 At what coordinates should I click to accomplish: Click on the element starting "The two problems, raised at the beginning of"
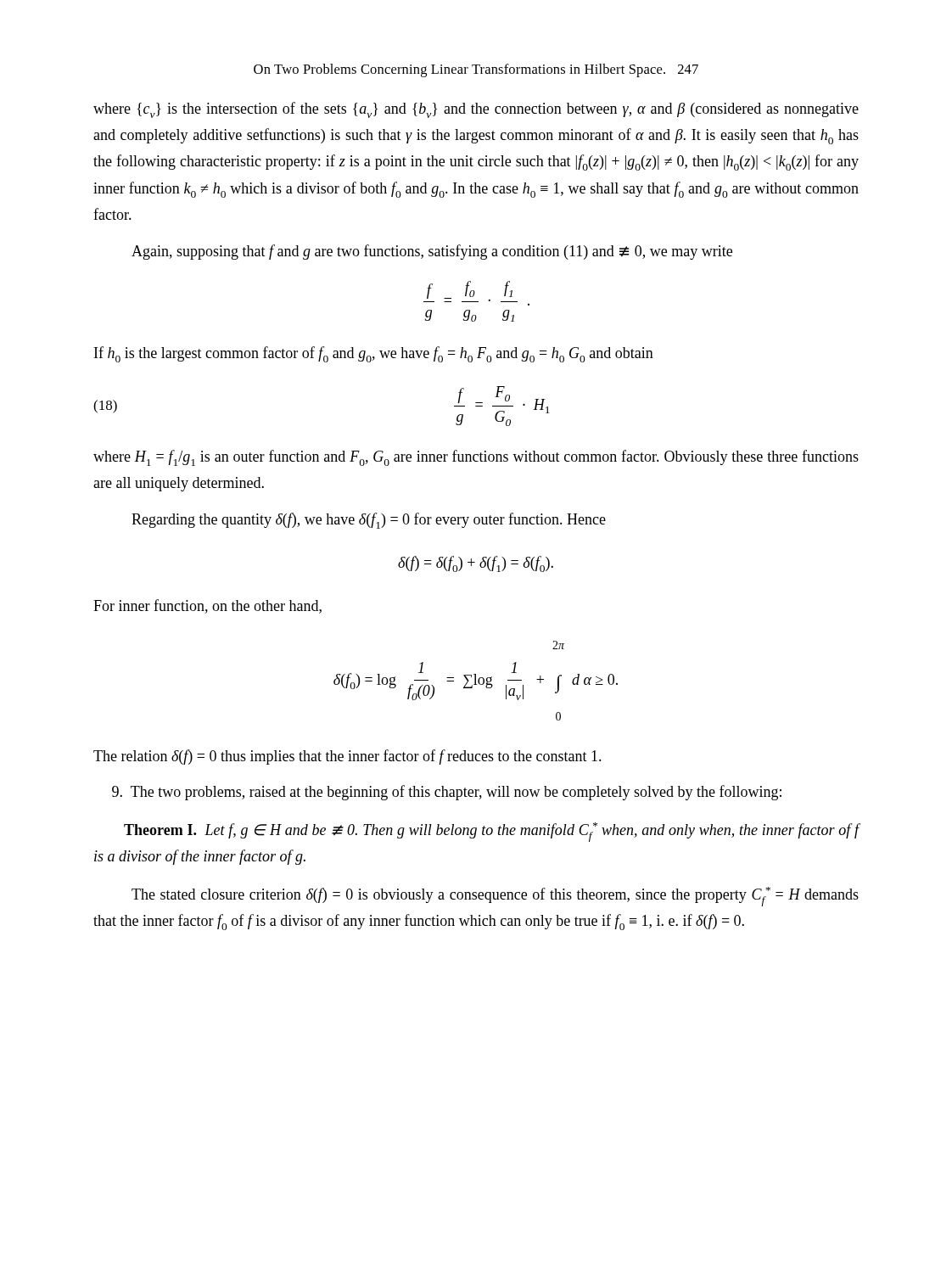(x=476, y=792)
